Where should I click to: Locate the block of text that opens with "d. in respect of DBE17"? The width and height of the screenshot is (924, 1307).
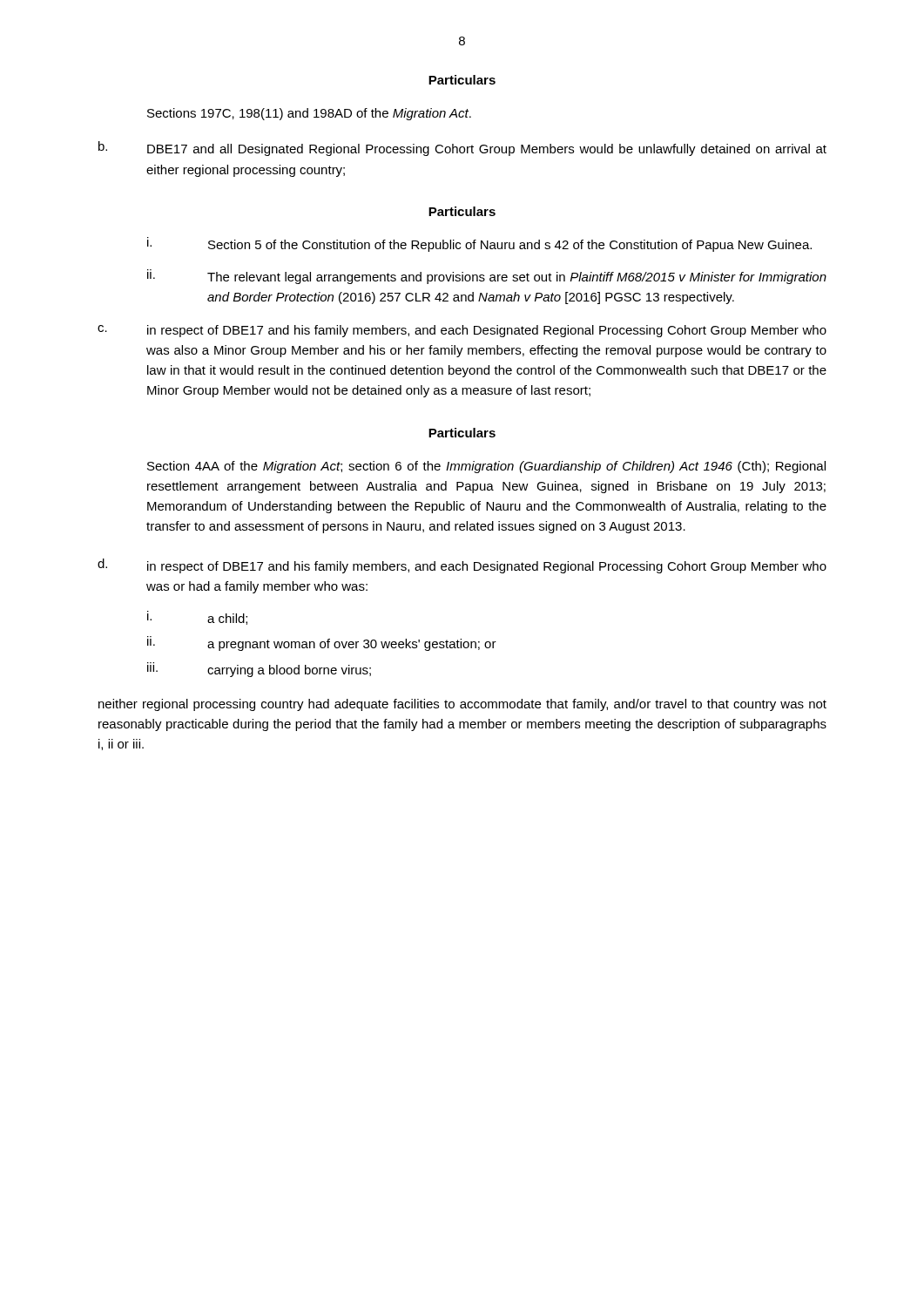click(462, 576)
